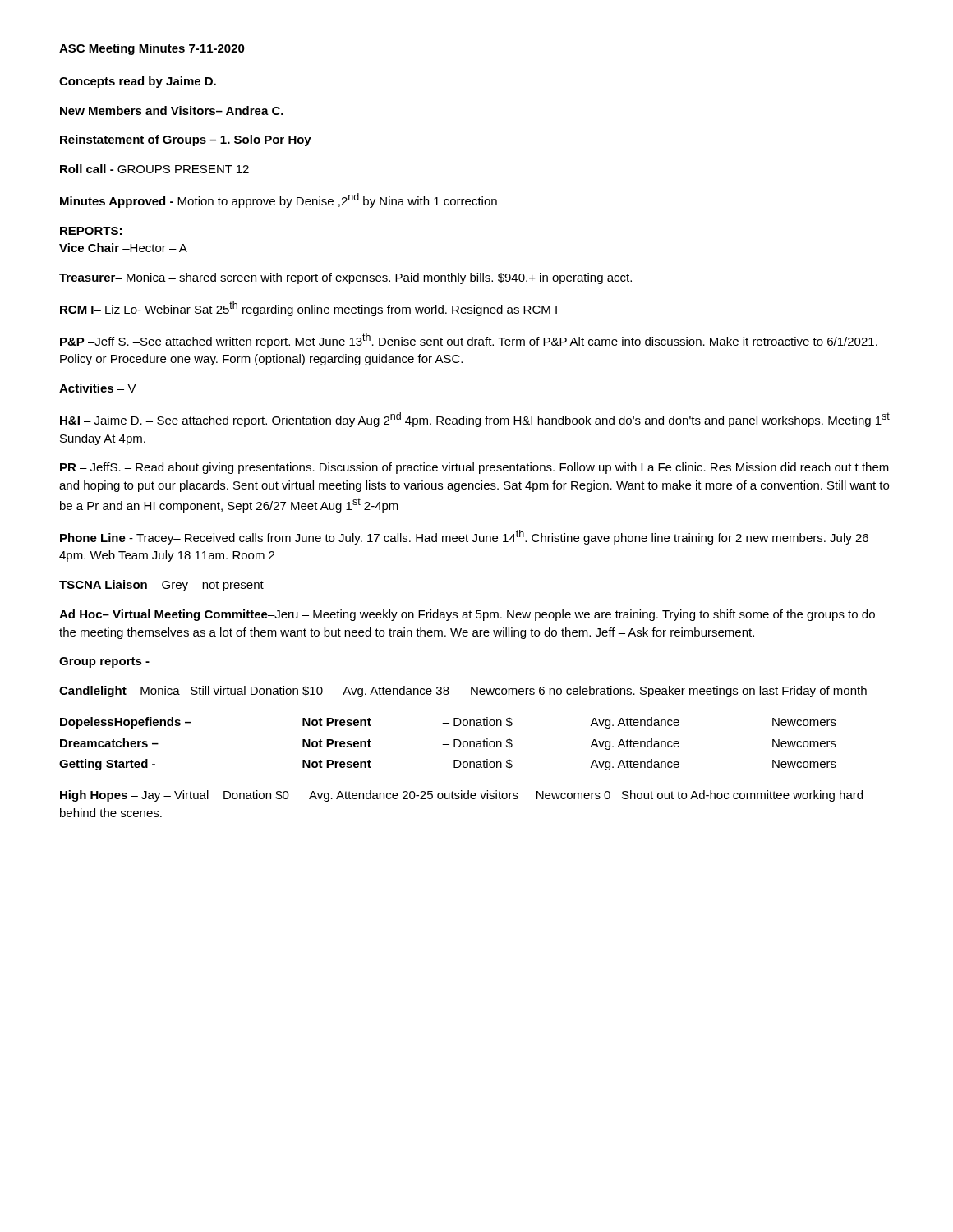The height and width of the screenshot is (1232, 953).
Task: Point to the block starting "PR – JeffS. – Read about"
Action: 476,487
